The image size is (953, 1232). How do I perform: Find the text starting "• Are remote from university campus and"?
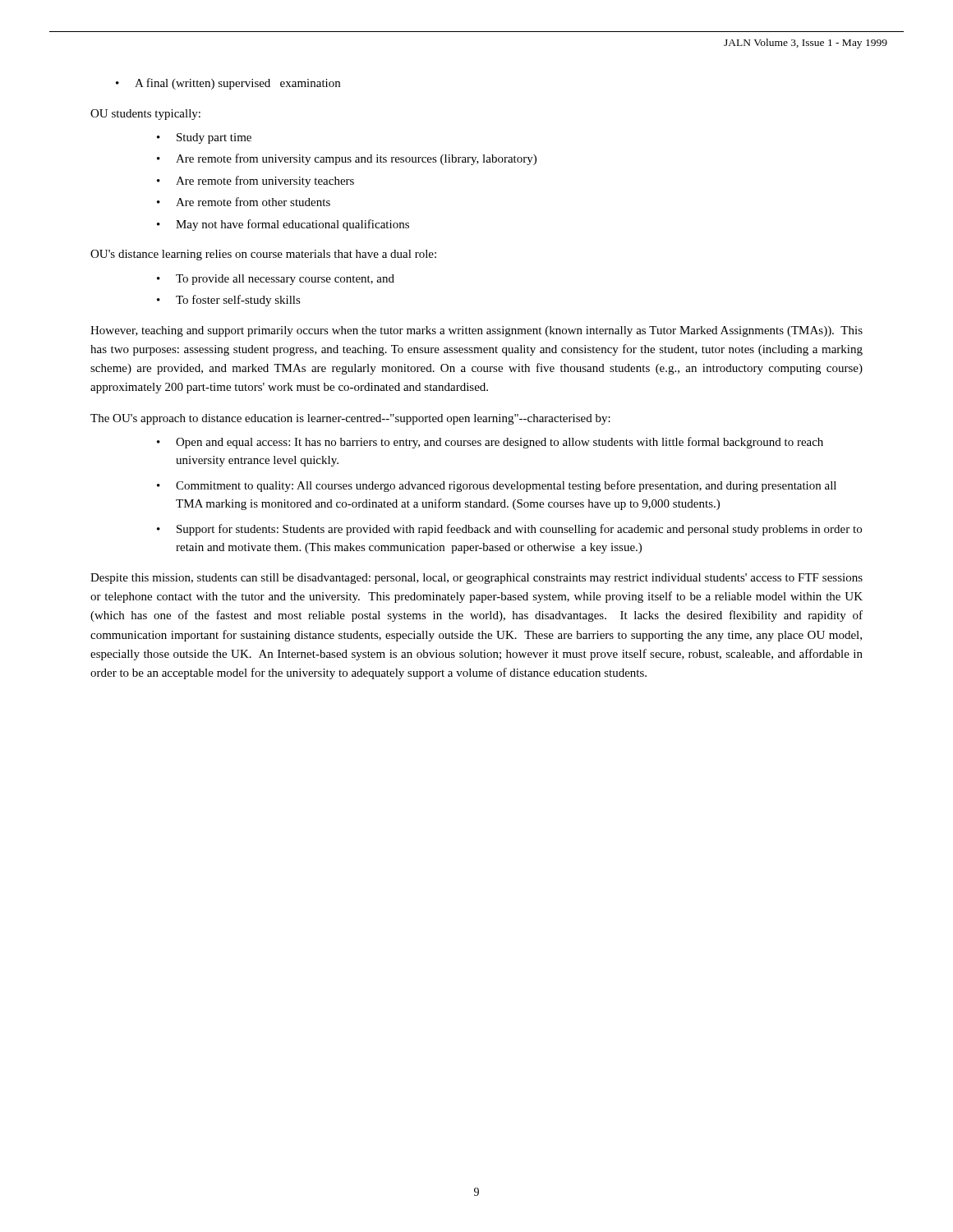pyautogui.click(x=509, y=159)
